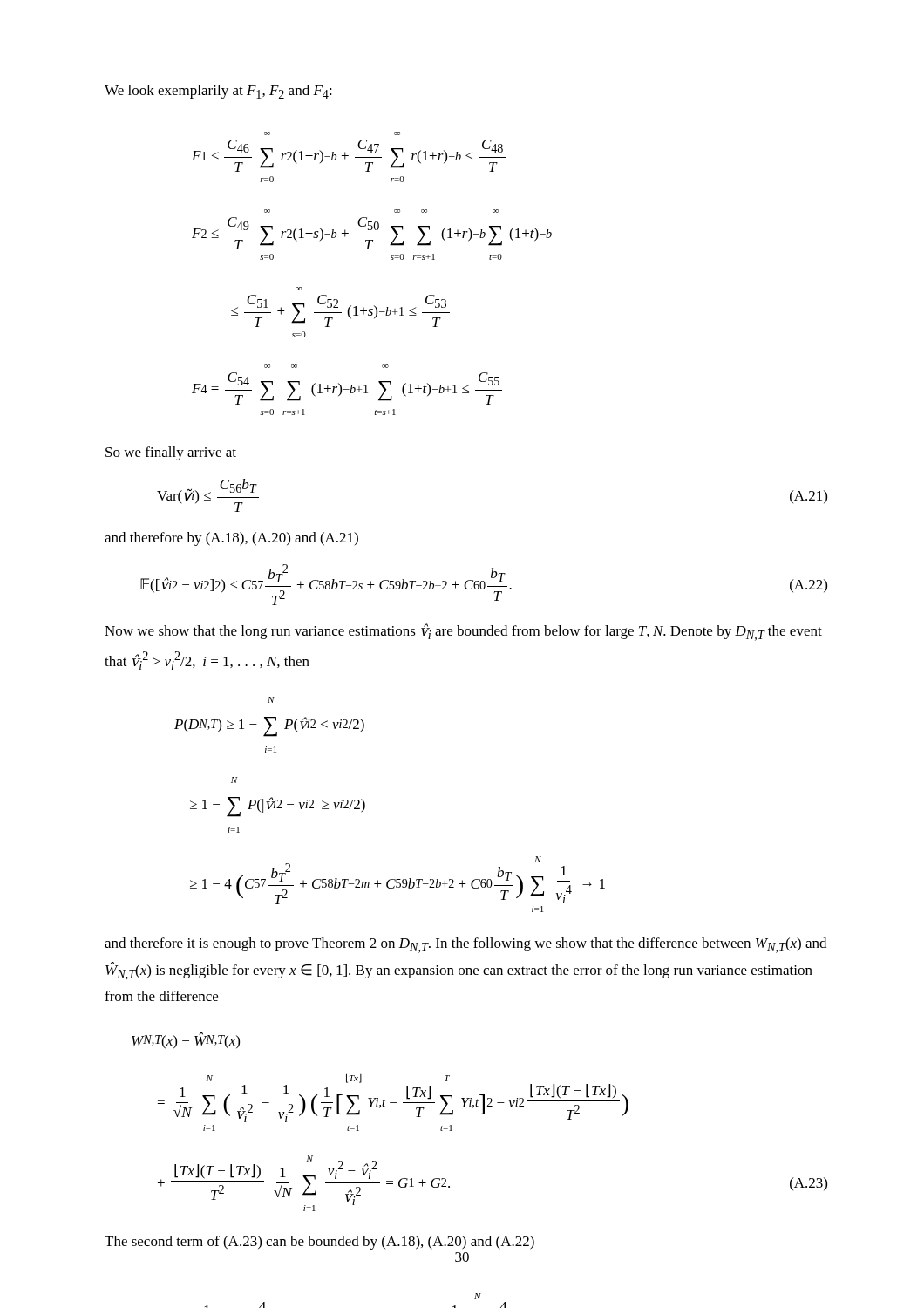The height and width of the screenshot is (1308, 924).
Task: Click the formula that begins "𝔼 ( G22 ) ≤ 1N ∑ i≠j"
Action: pos(479,1286)
